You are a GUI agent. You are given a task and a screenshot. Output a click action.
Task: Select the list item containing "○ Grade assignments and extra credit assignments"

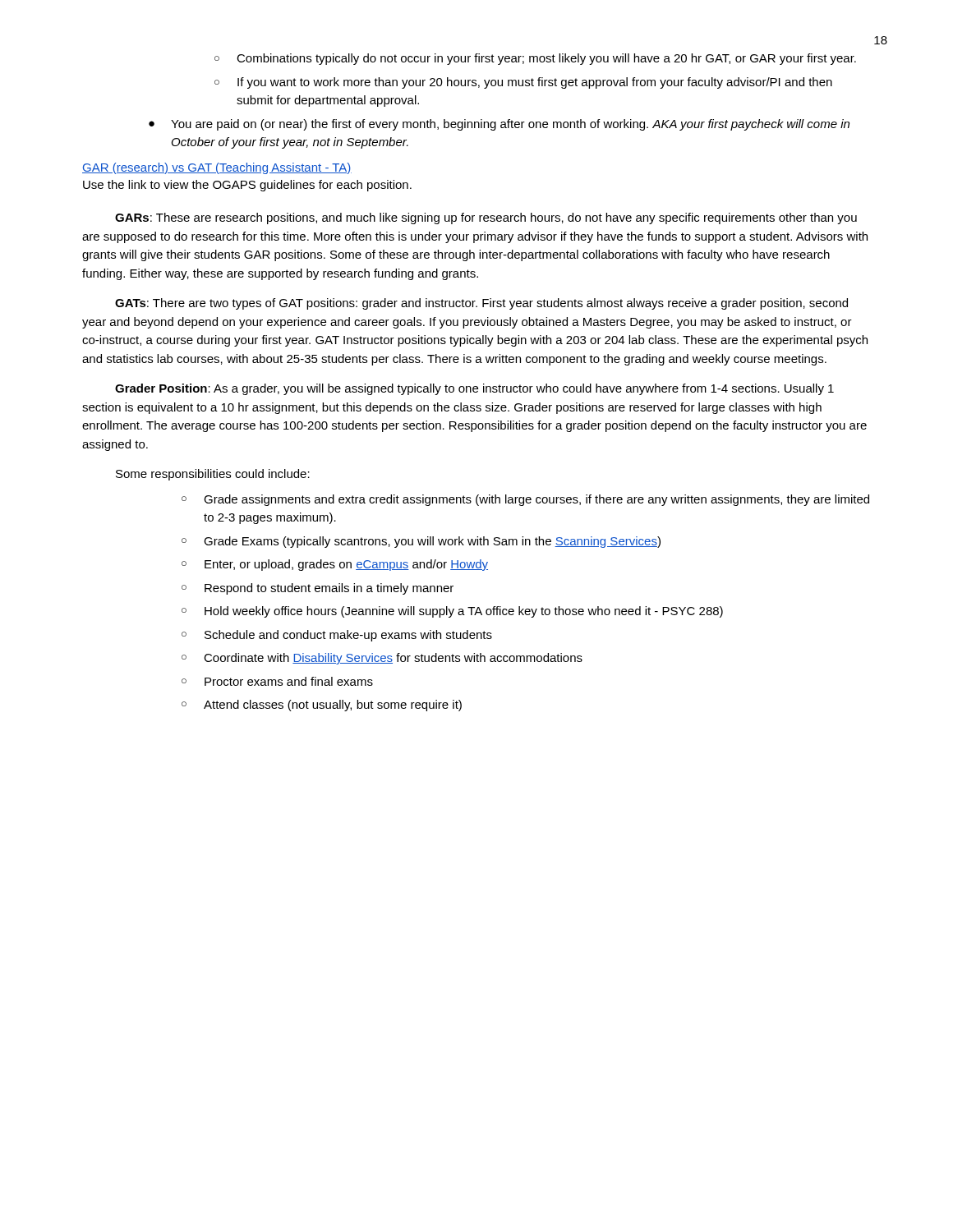(526, 508)
